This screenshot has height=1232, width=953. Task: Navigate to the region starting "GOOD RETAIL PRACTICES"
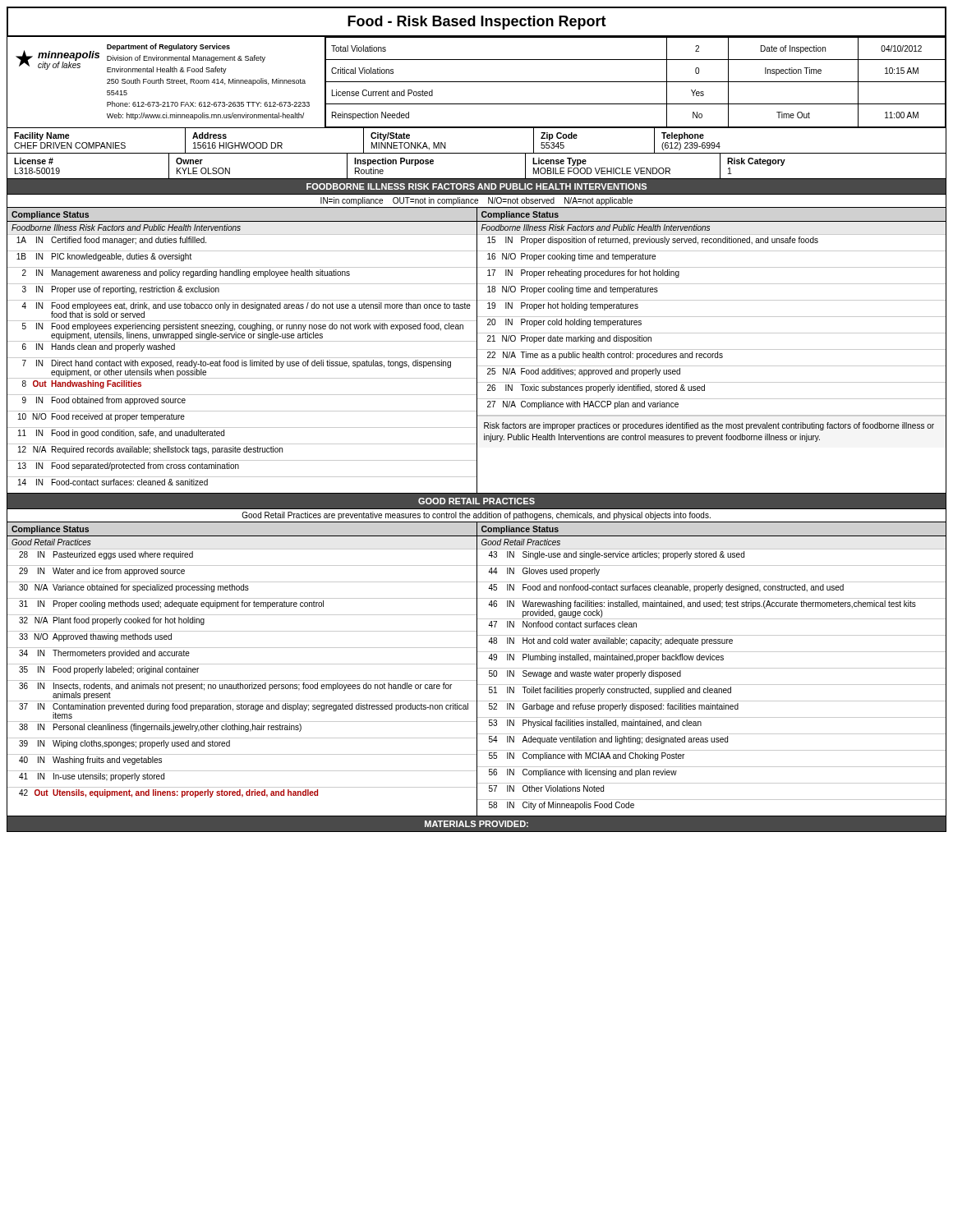(x=476, y=501)
